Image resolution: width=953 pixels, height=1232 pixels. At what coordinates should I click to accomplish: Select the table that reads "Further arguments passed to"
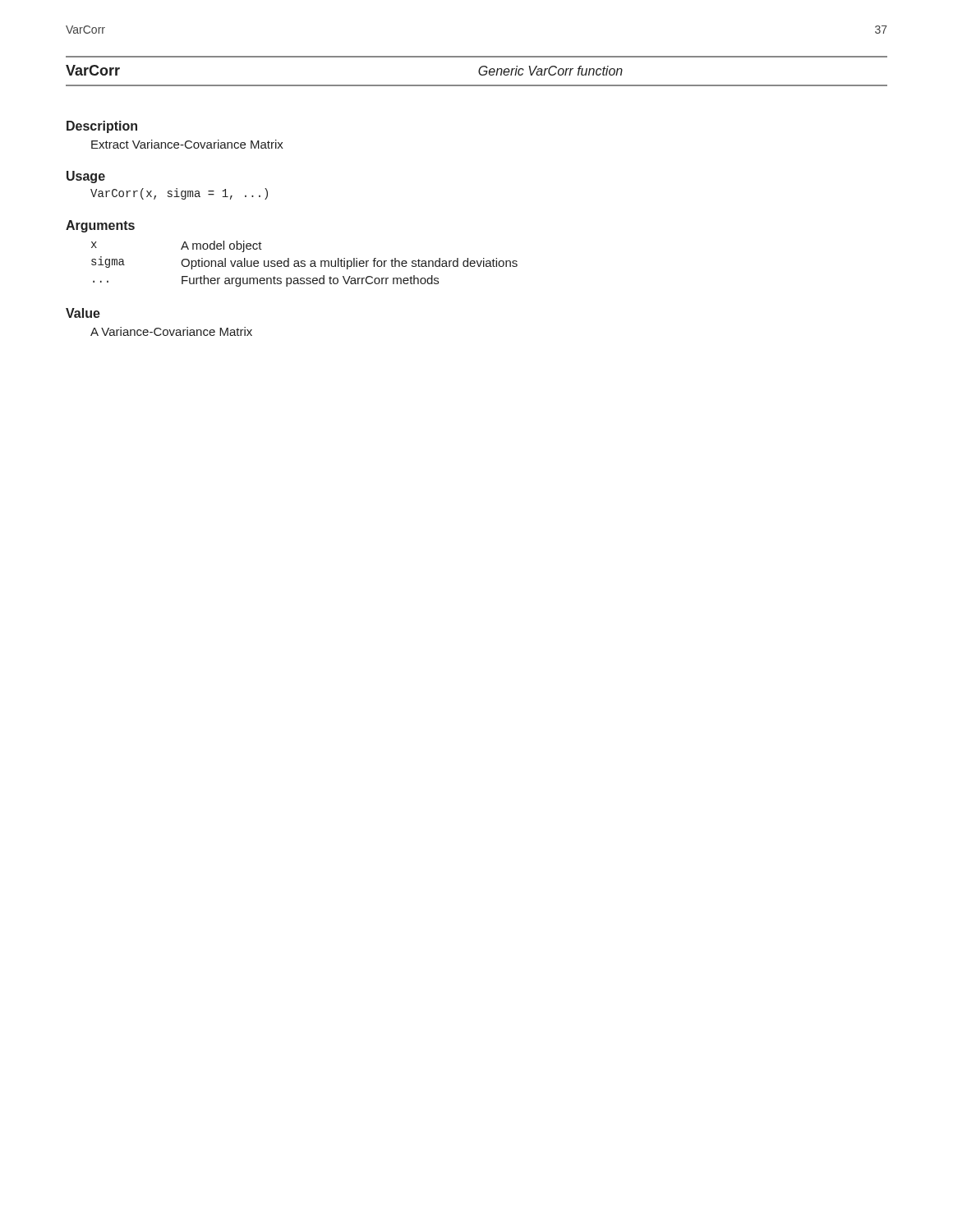pyautogui.click(x=476, y=262)
